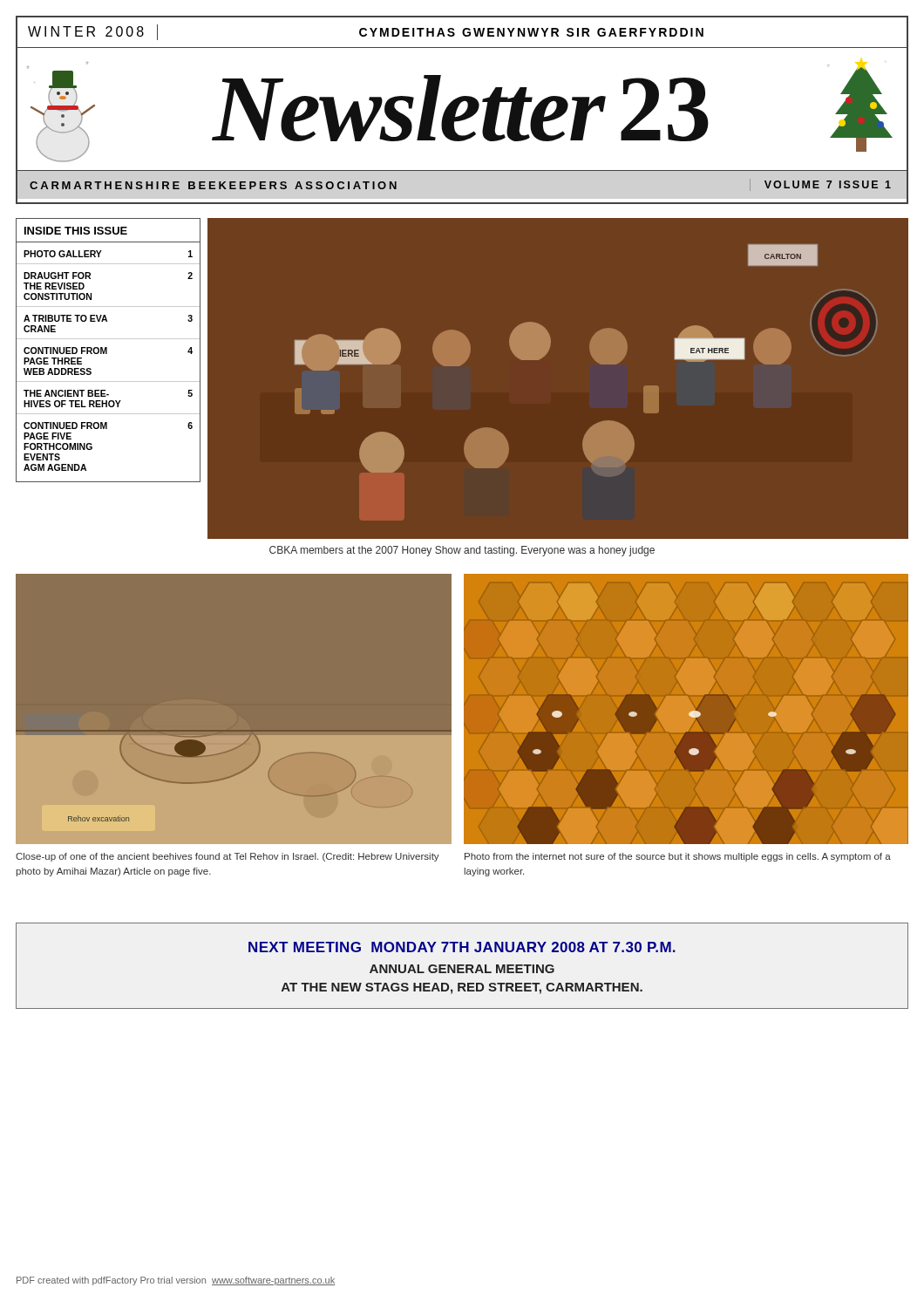This screenshot has width=924, height=1308.
Task: Navigate to the element starting "Photo from the"
Action: (x=677, y=864)
